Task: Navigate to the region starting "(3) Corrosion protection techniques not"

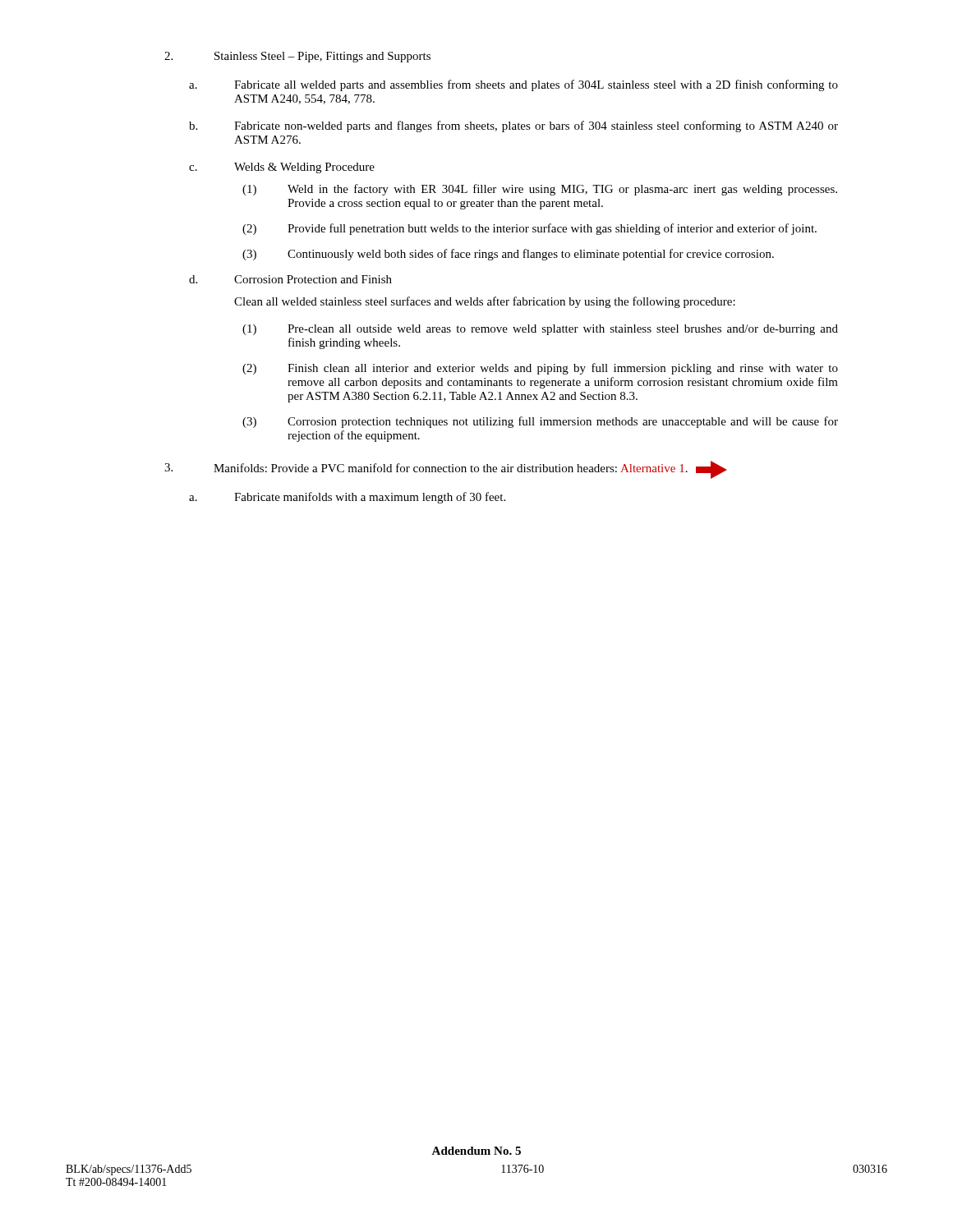Action: [540, 429]
